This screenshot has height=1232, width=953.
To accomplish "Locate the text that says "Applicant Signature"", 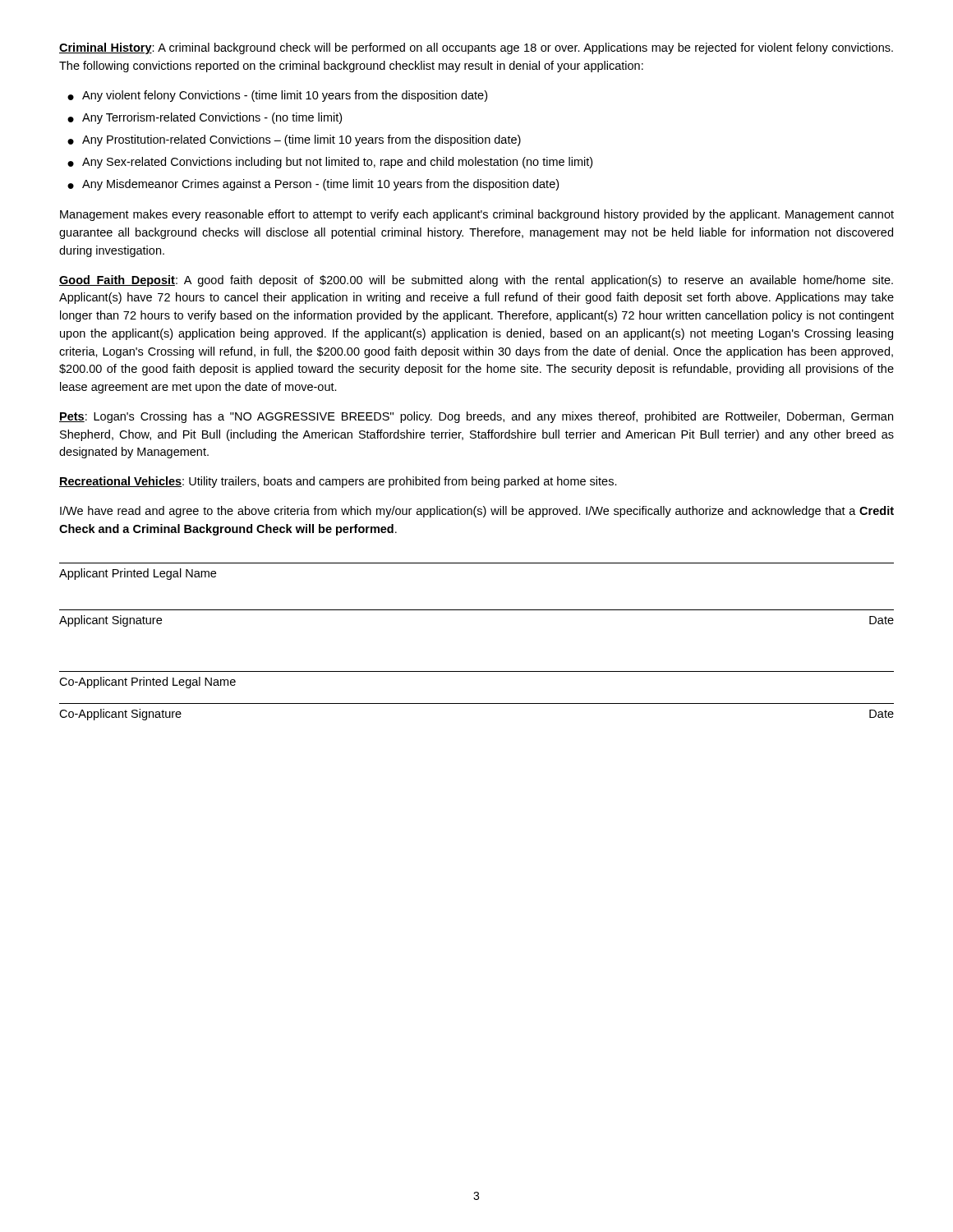I will coord(111,620).
